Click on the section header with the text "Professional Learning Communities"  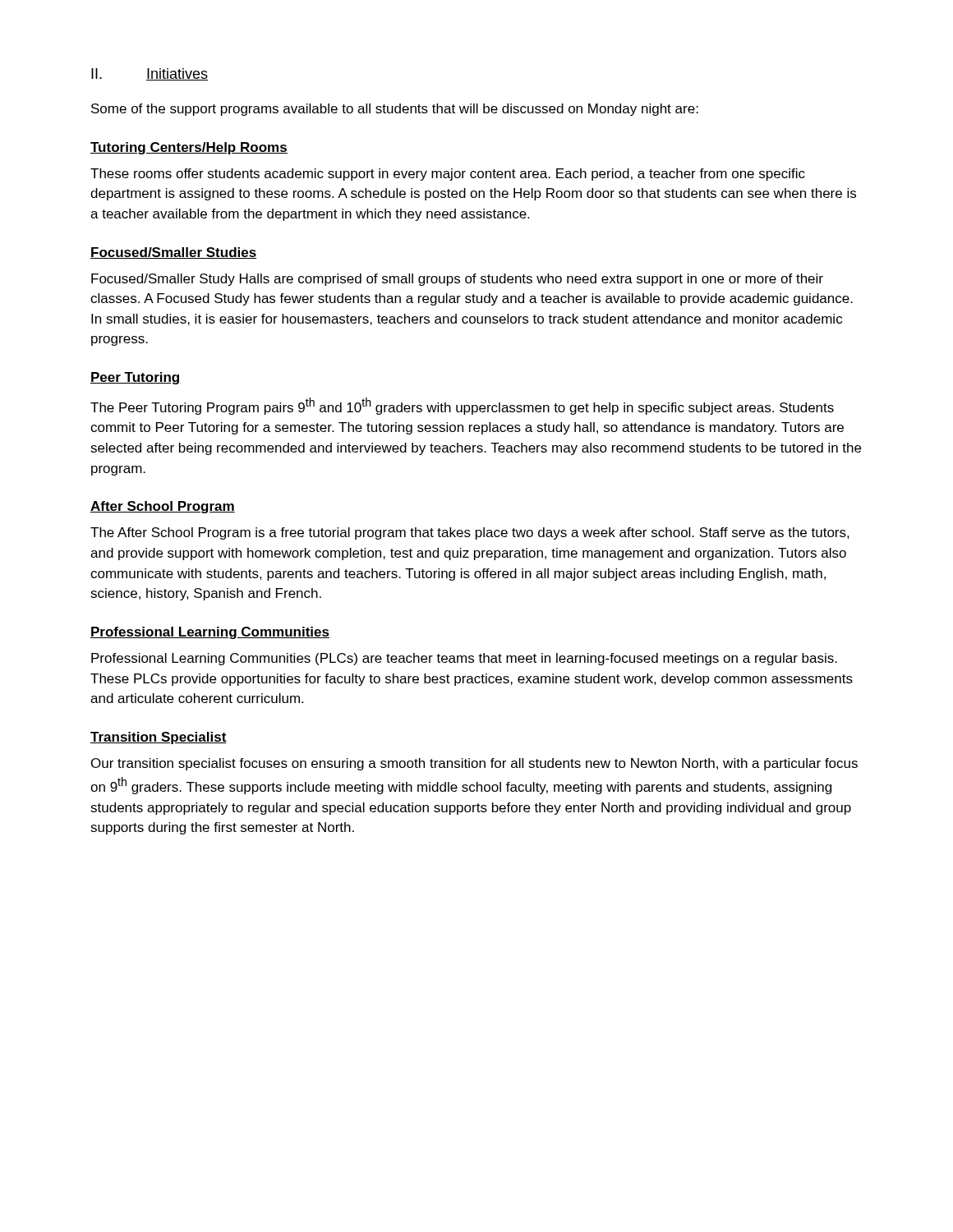coord(210,632)
